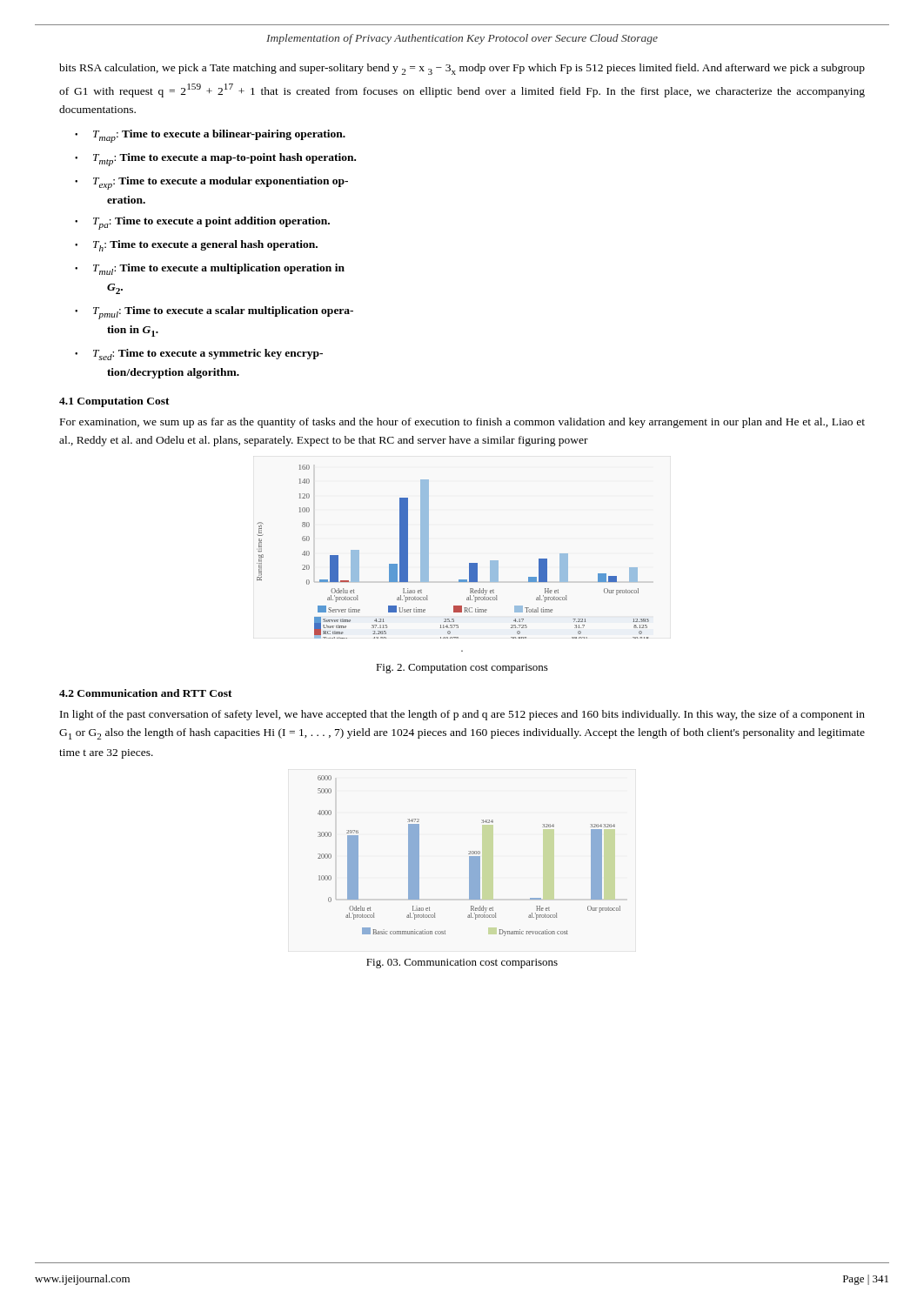Where is the caption that starts "Fig. 03. Communication"?
Image resolution: width=924 pixels, height=1305 pixels.
(x=462, y=962)
